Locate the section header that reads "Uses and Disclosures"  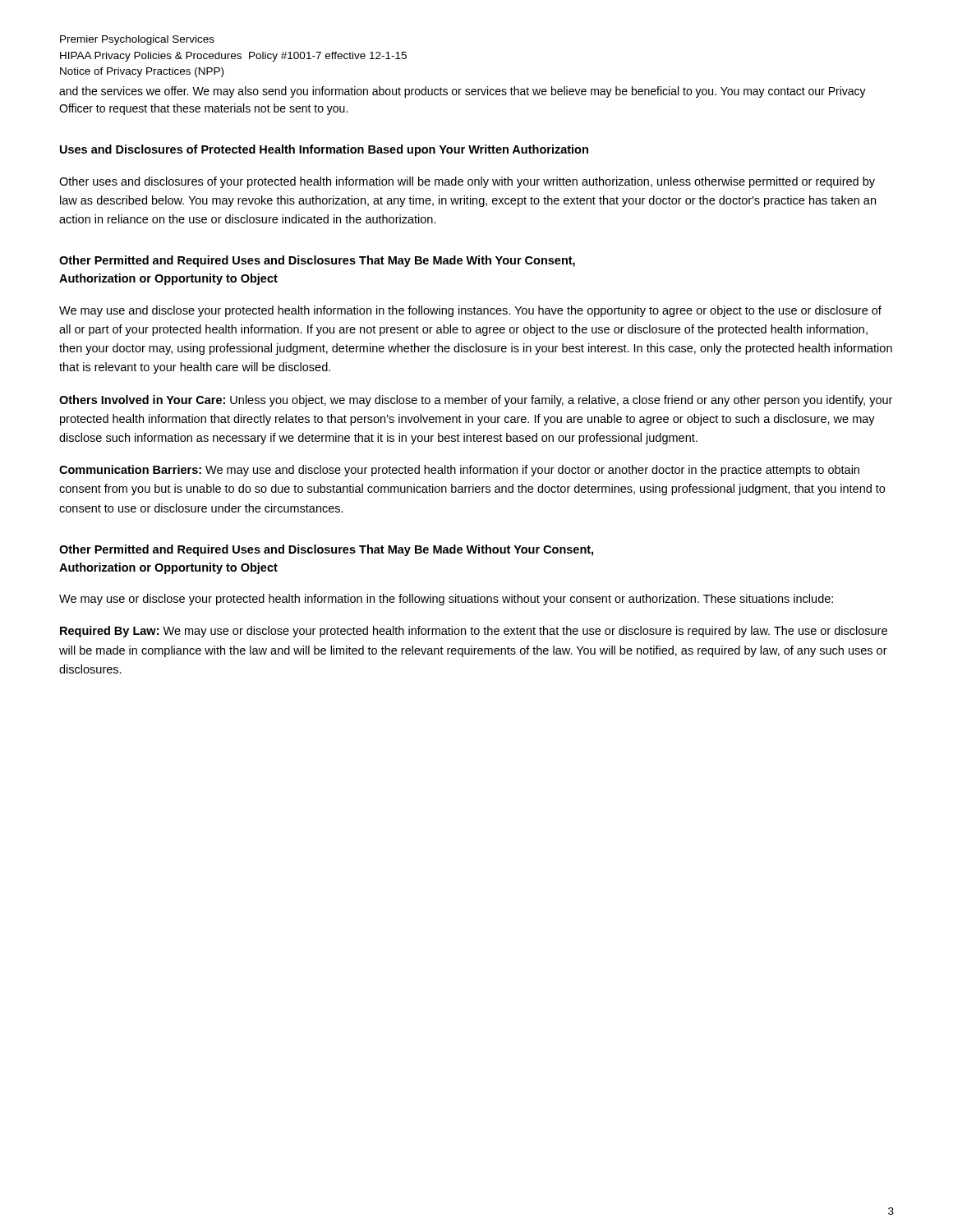(324, 150)
